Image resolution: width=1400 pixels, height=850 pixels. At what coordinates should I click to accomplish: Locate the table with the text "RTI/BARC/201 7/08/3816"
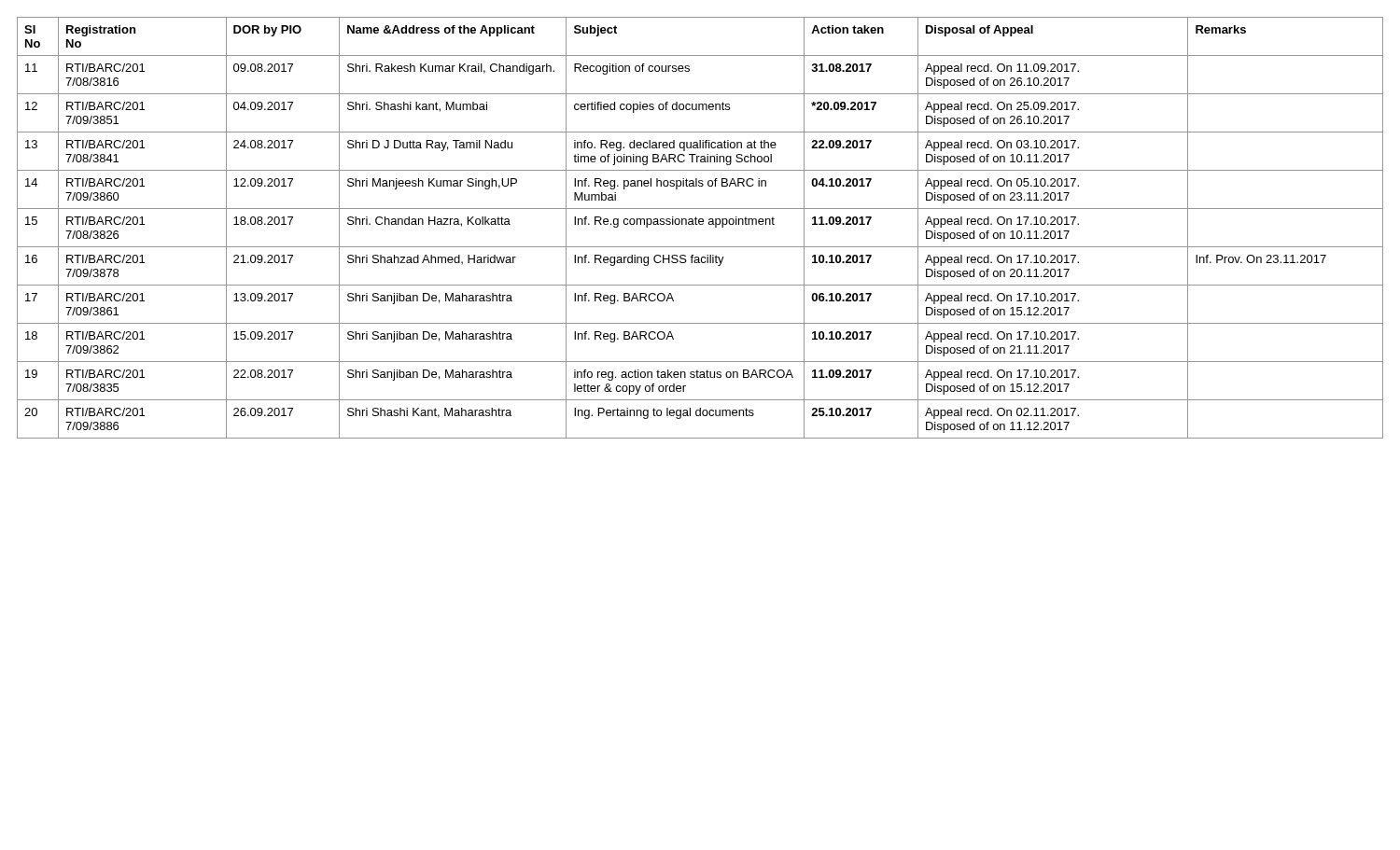pos(700,228)
